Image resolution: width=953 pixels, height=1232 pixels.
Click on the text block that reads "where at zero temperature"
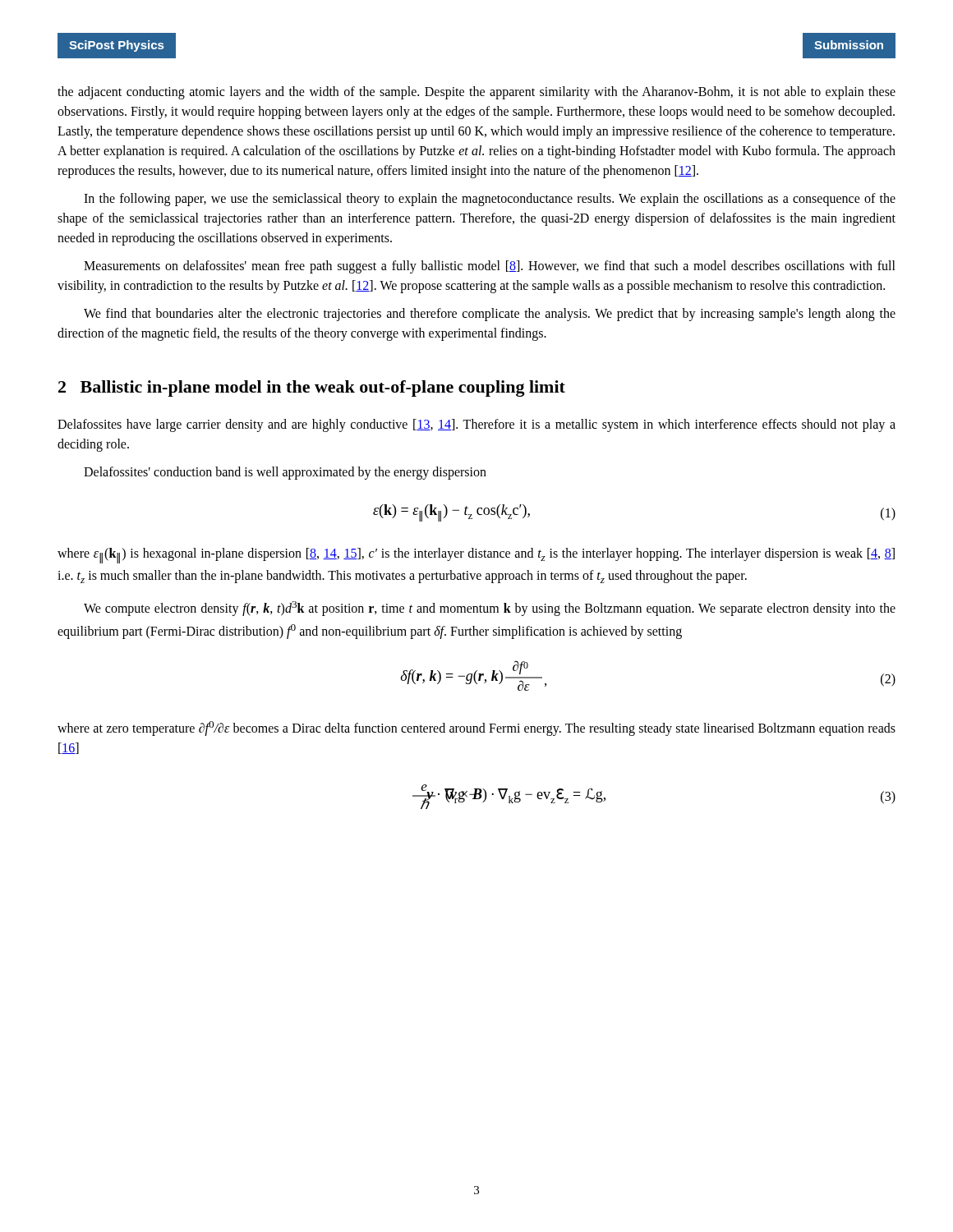click(x=476, y=737)
